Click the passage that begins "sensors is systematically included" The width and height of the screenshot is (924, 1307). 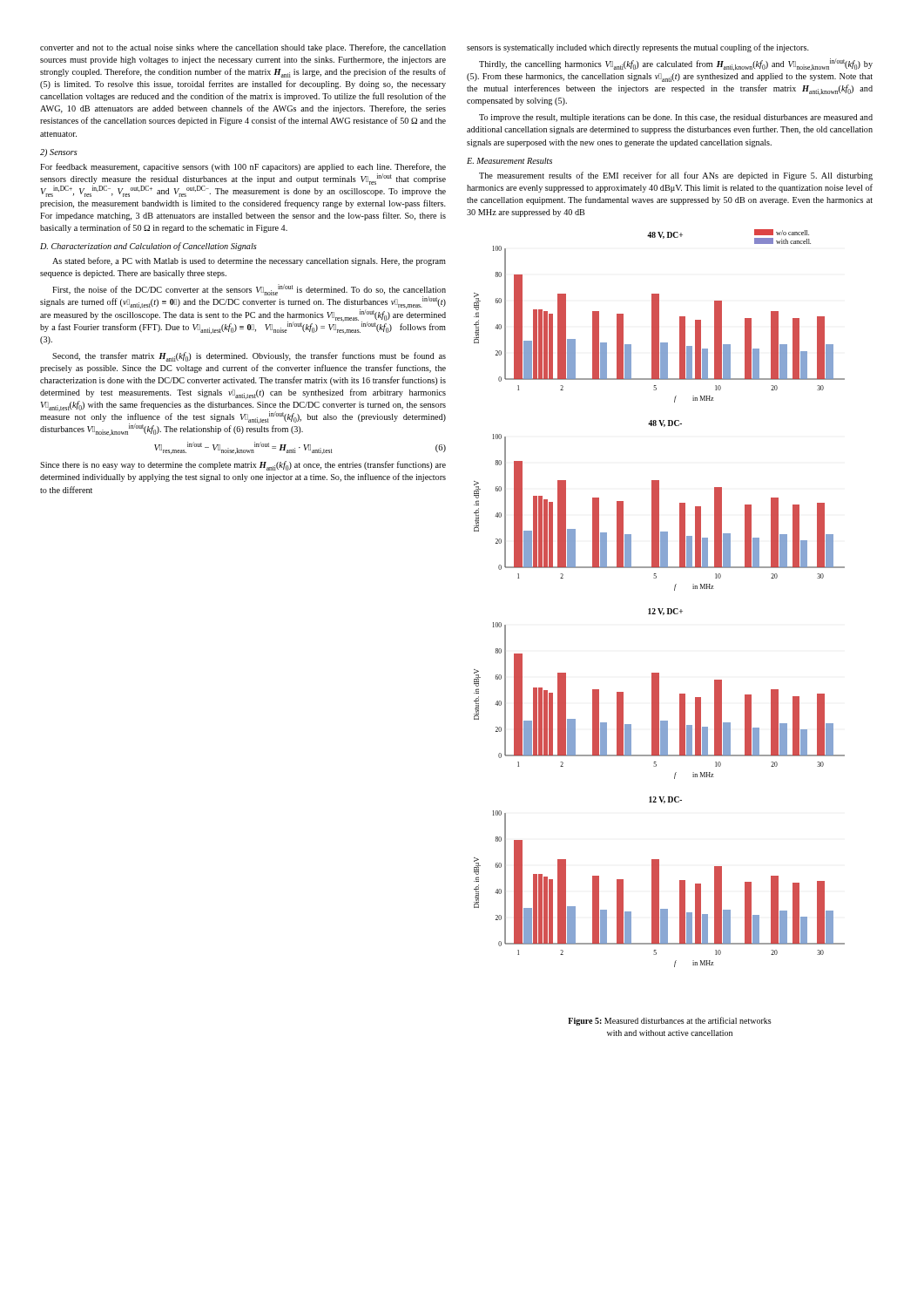coord(670,48)
